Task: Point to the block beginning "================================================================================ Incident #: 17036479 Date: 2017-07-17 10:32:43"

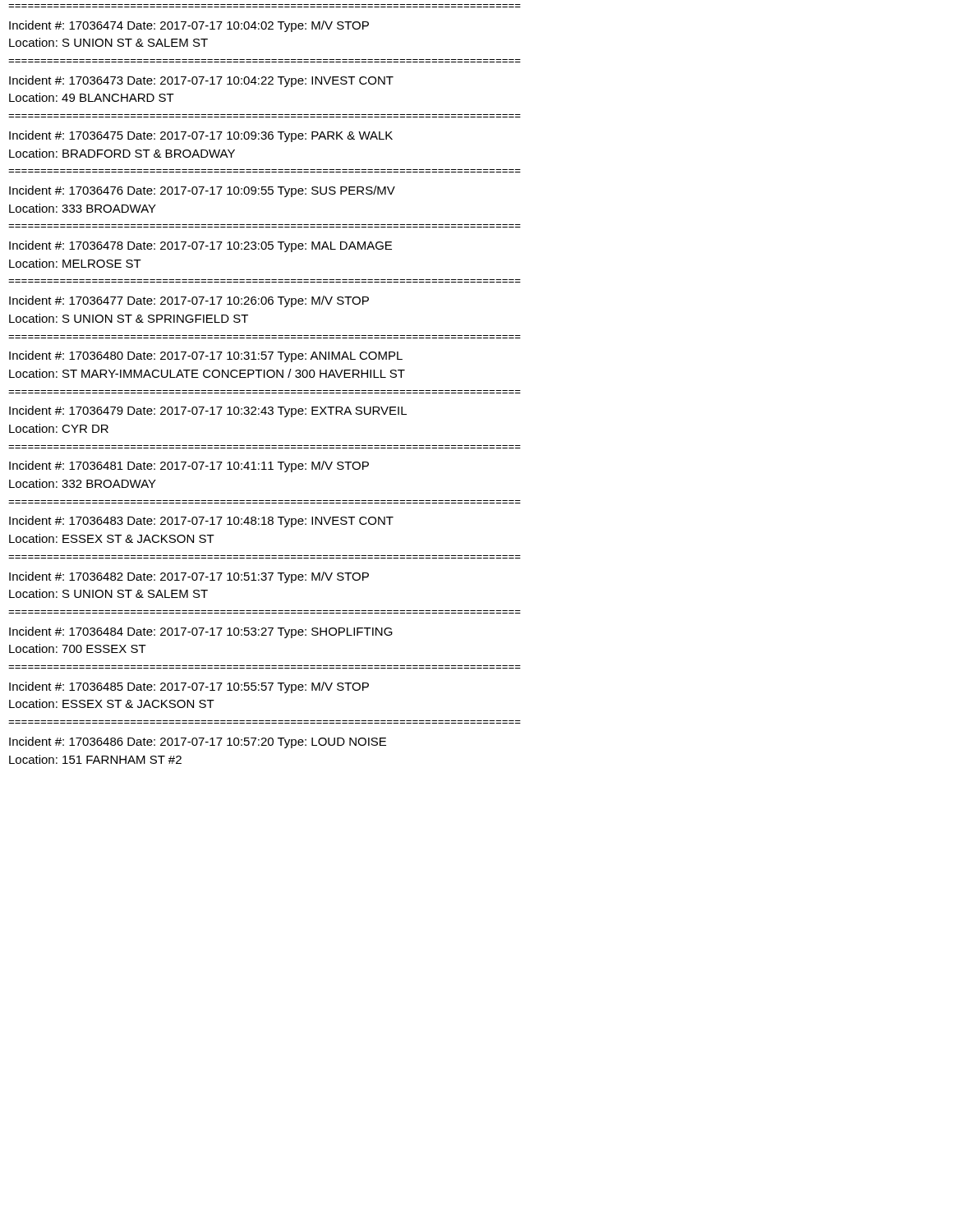Action: point(208,411)
